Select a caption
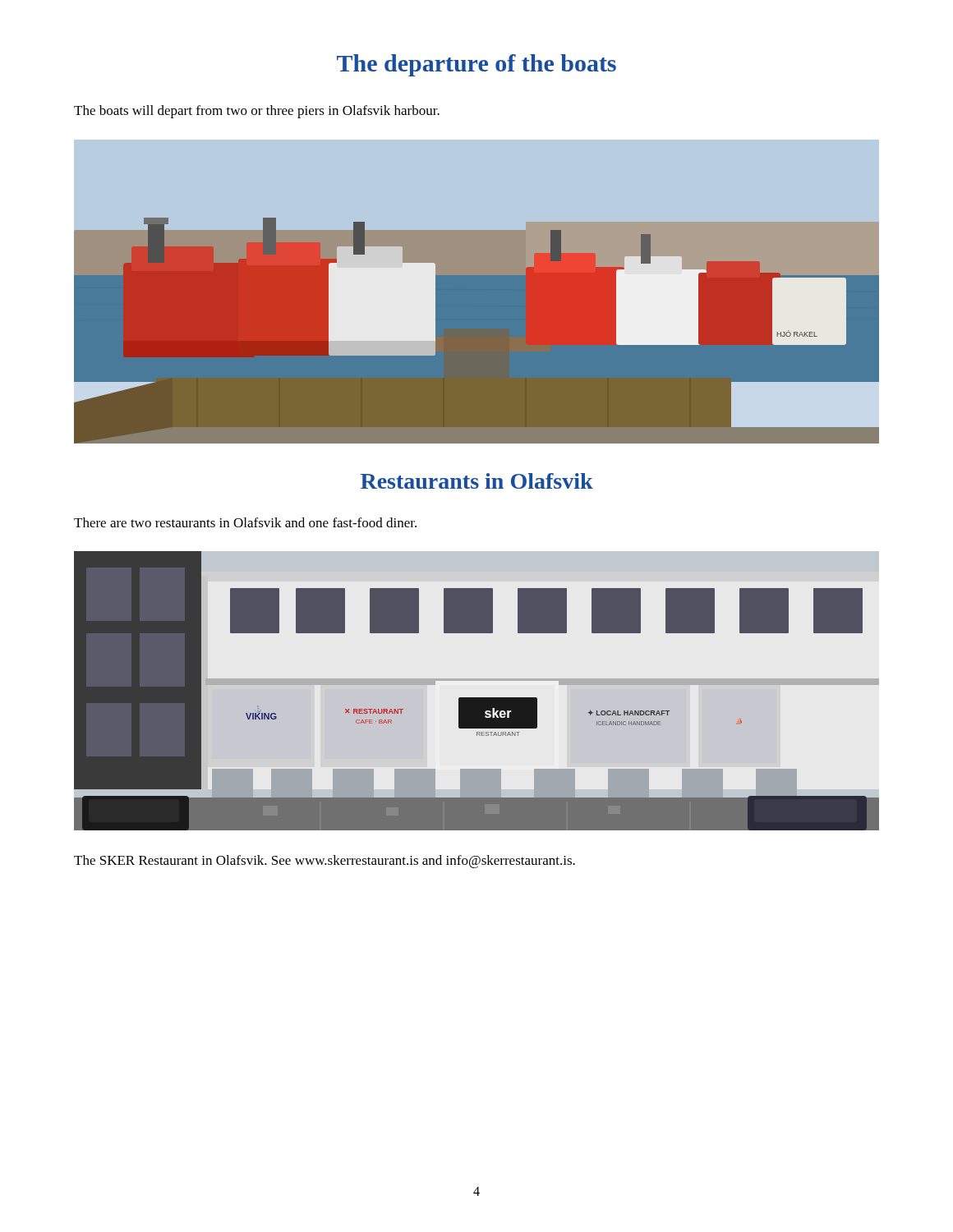953x1232 pixels. pyautogui.click(x=325, y=860)
